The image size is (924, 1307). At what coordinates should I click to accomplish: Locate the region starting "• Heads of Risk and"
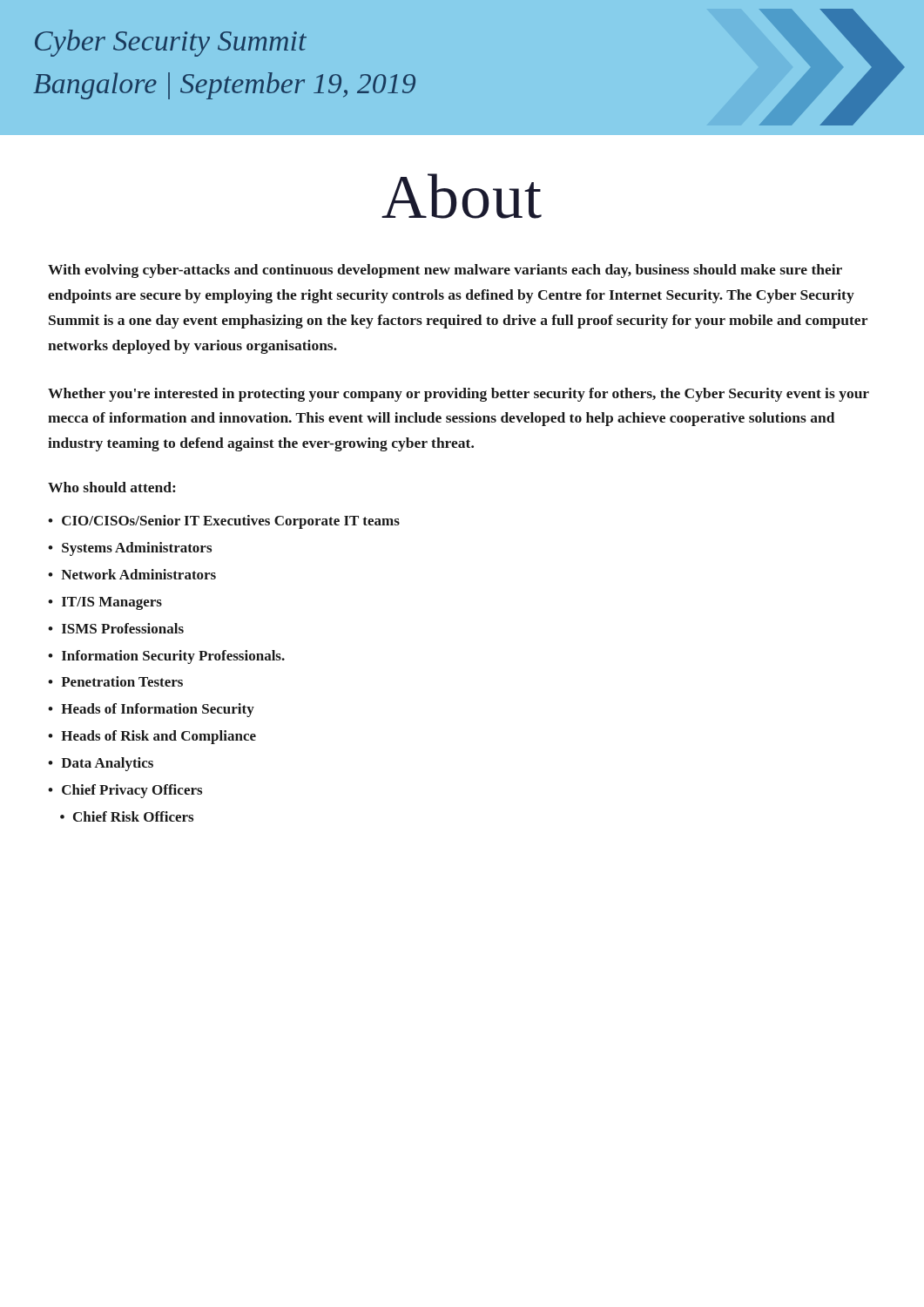coord(152,736)
